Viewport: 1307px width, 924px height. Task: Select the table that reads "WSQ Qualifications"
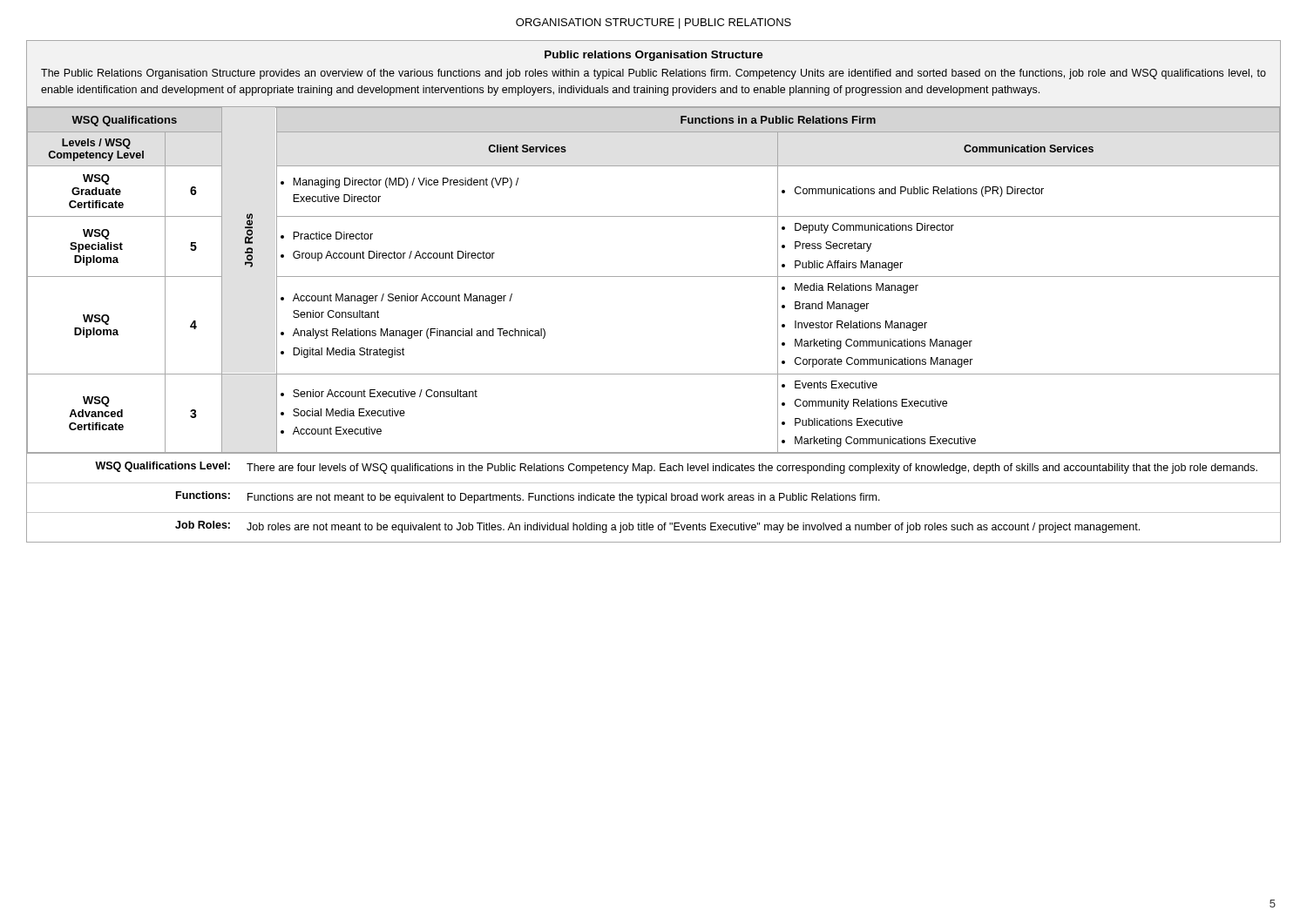pyautogui.click(x=654, y=247)
